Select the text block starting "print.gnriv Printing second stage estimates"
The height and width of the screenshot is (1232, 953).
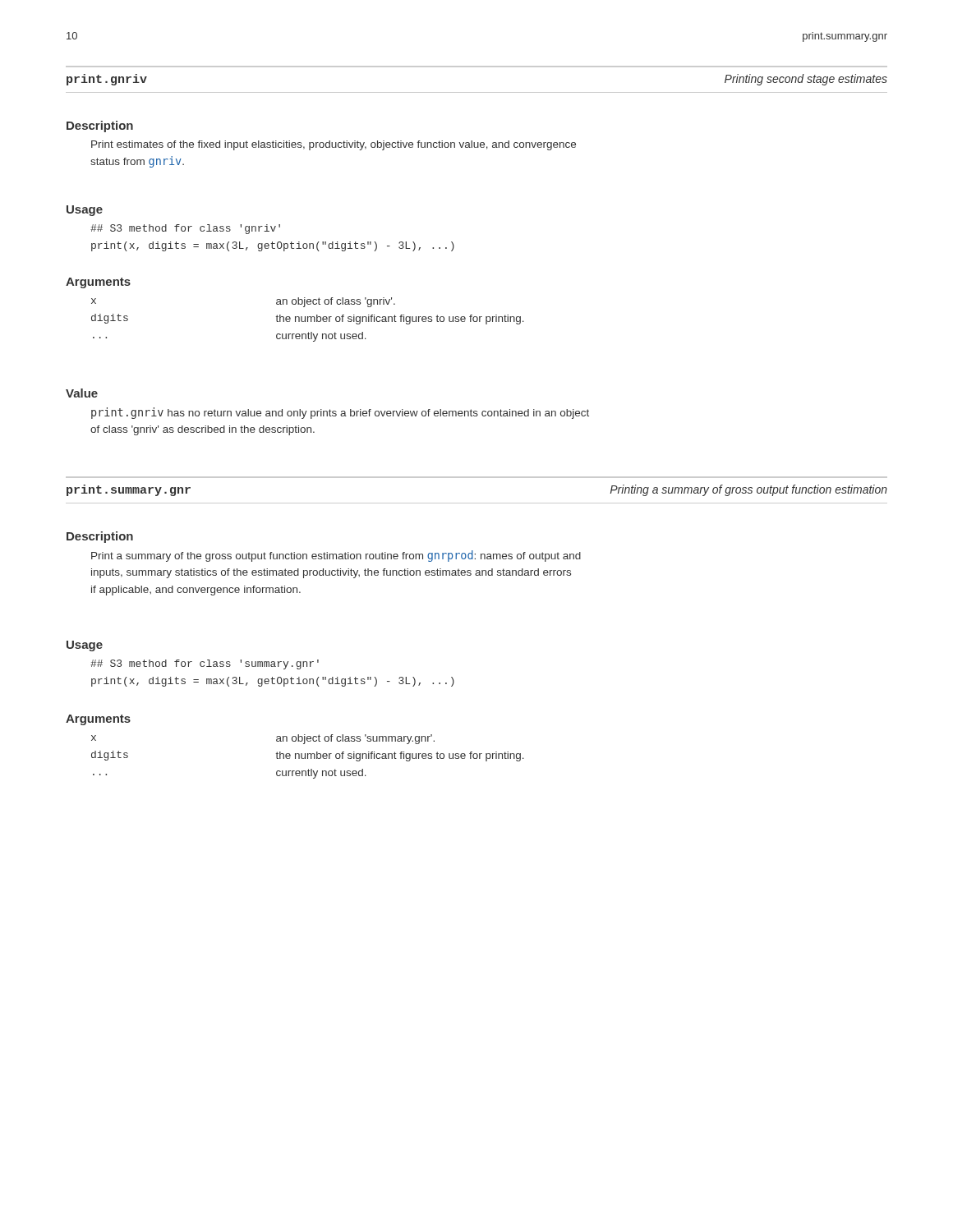pyautogui.click(x=476, y=80)
